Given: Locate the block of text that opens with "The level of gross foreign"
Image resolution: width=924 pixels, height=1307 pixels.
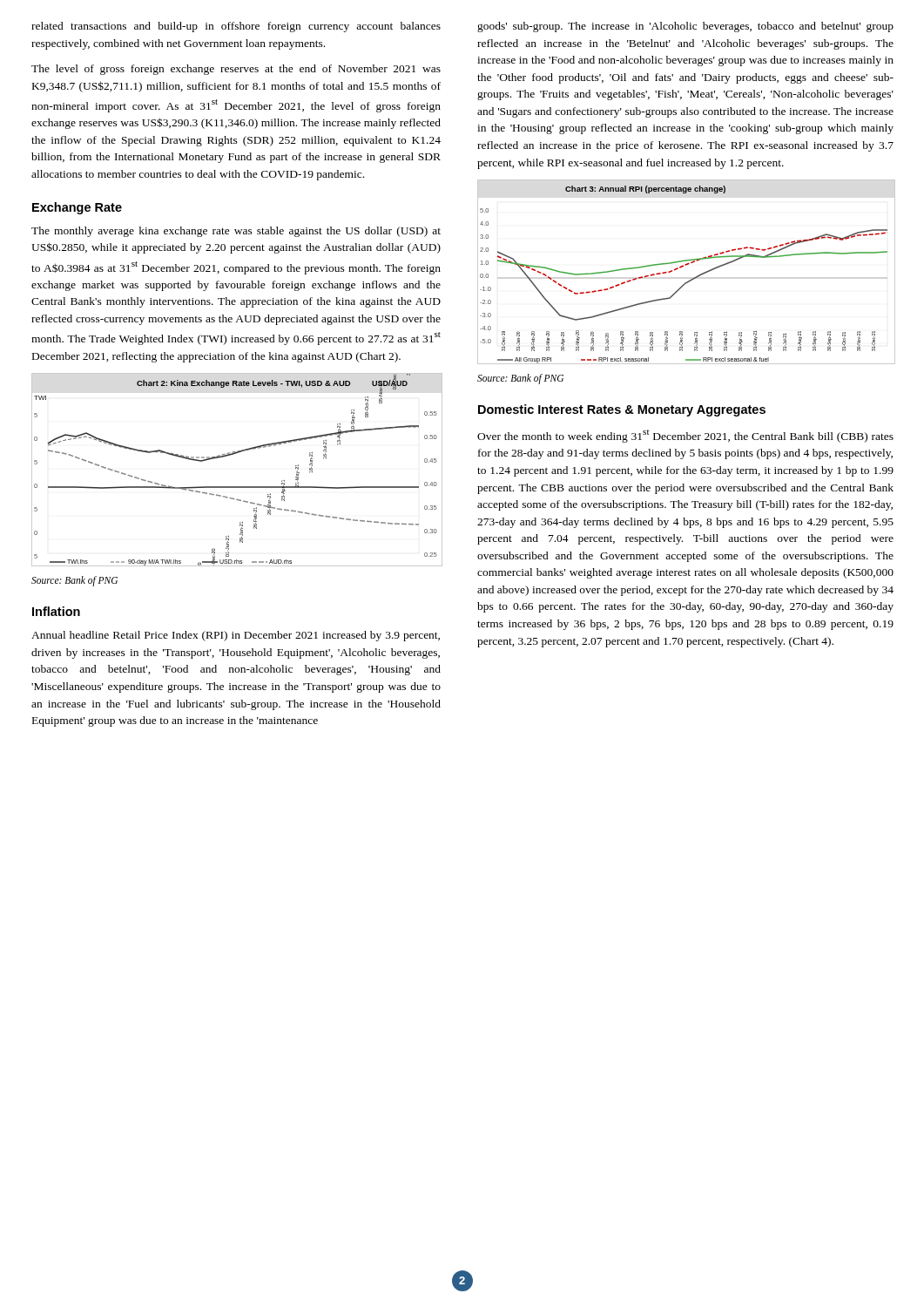Looking at the screenshot, I should point(236,121).
